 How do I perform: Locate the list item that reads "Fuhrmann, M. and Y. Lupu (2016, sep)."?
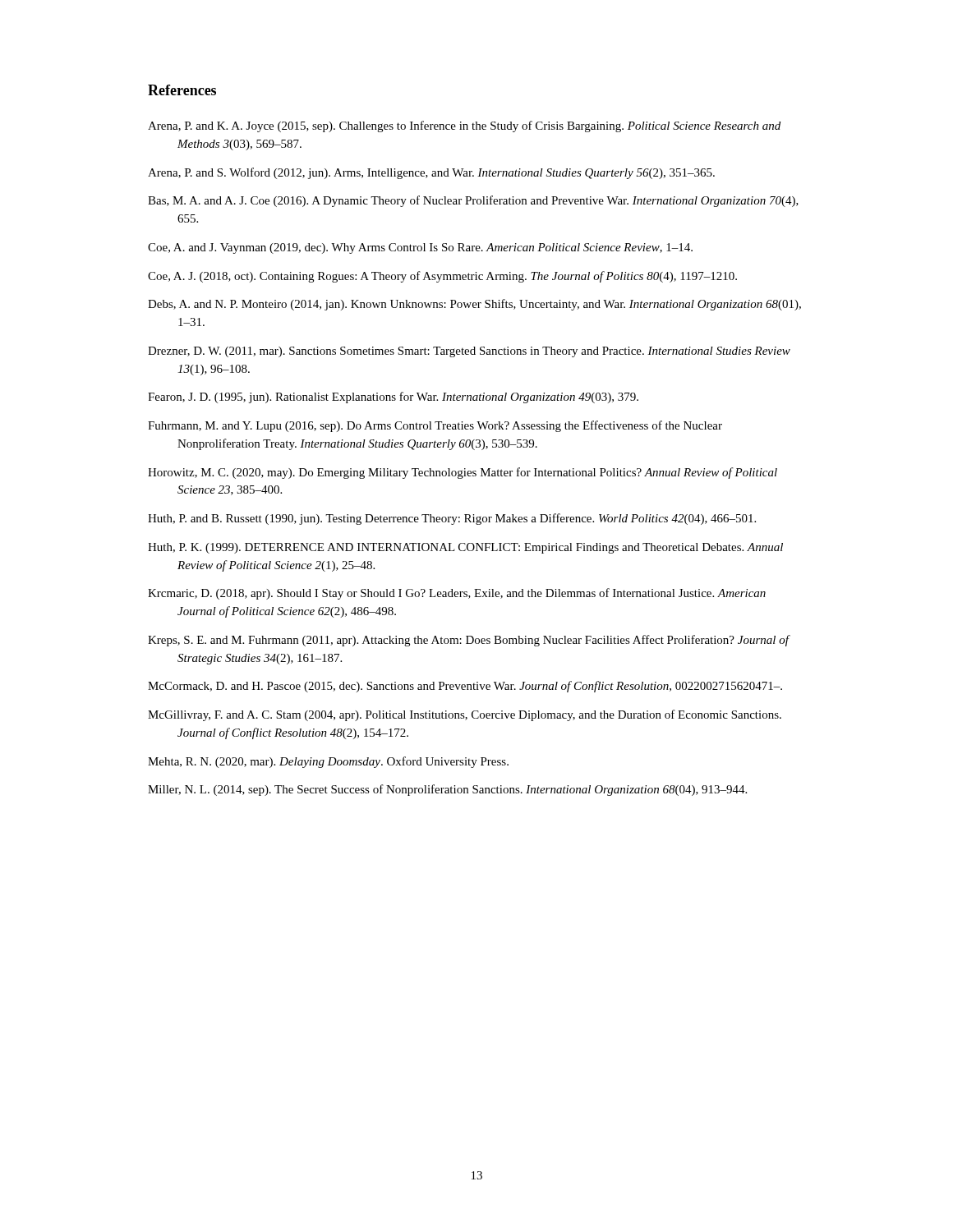(476, 435)
